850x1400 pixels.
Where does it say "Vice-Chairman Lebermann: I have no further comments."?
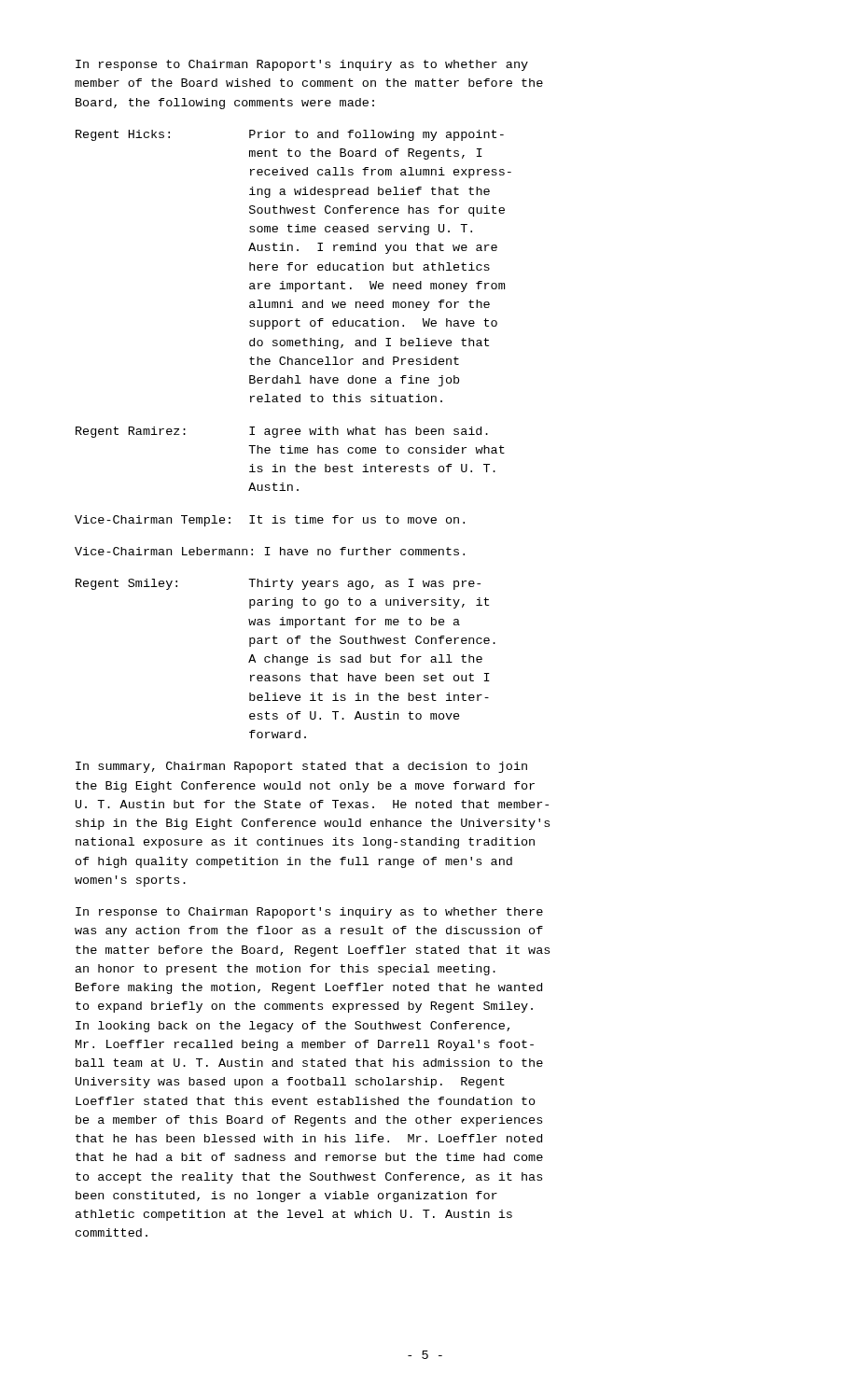[271, 552]
